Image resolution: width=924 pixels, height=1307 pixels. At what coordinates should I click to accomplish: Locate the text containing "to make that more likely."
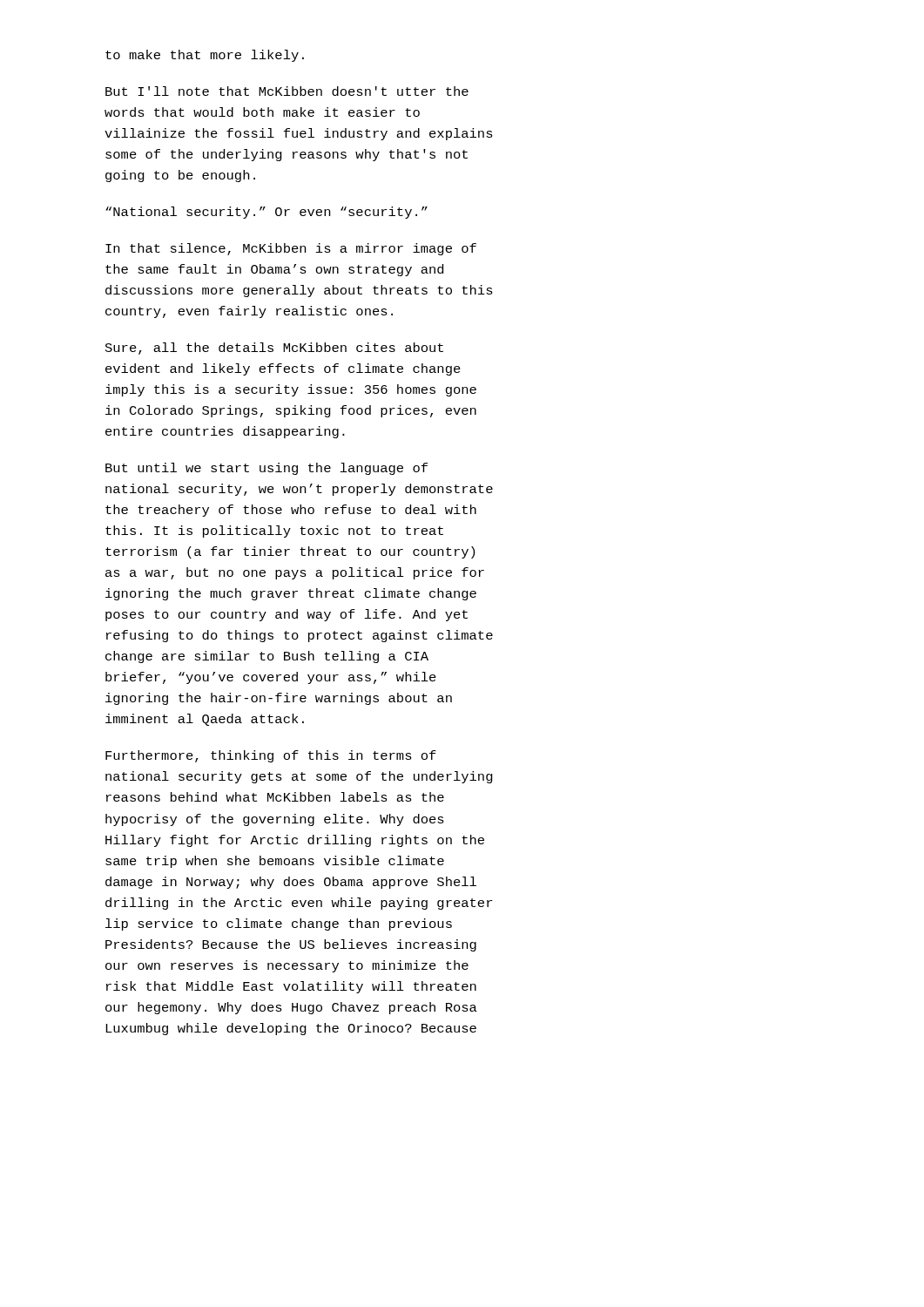coord(206,56)
